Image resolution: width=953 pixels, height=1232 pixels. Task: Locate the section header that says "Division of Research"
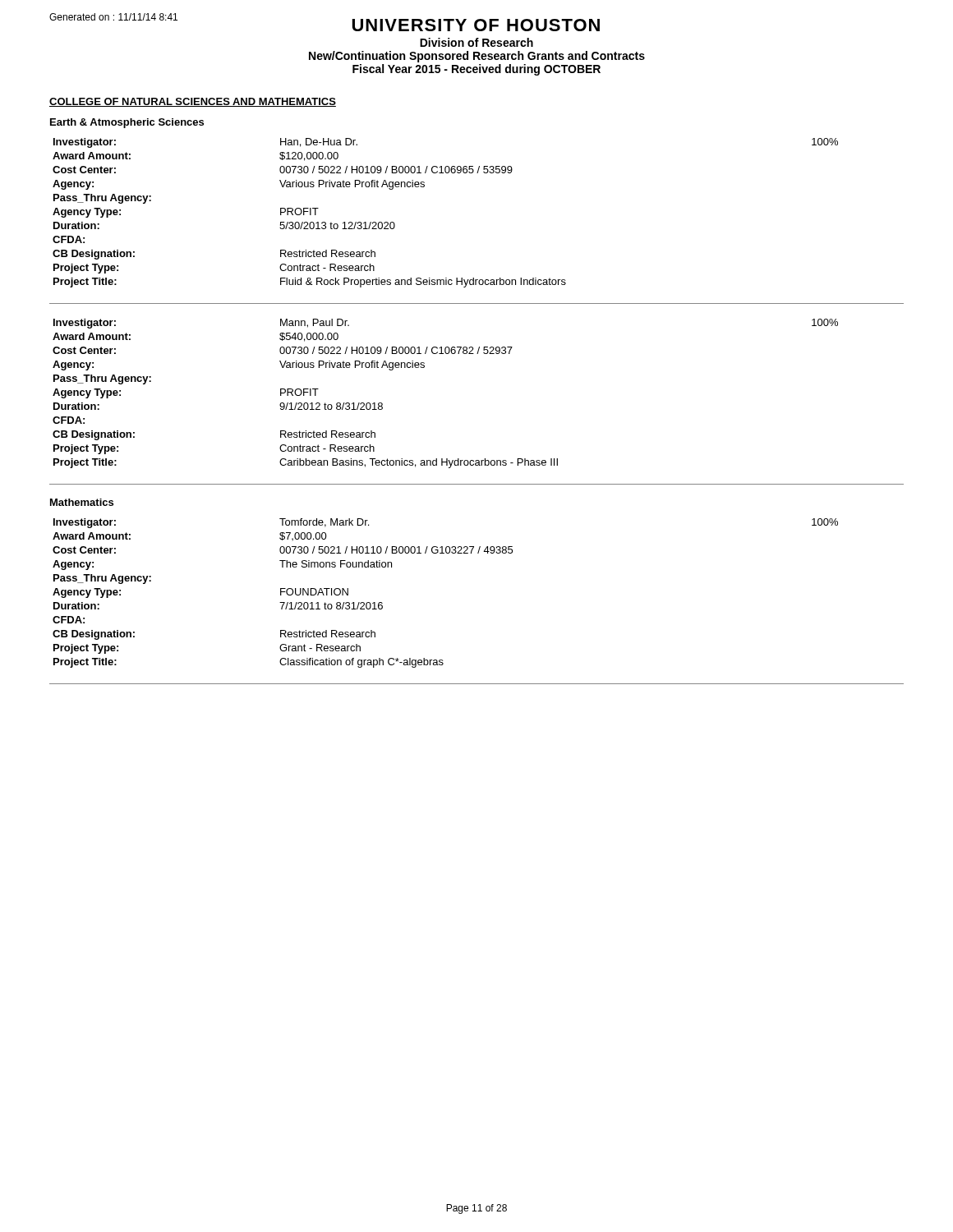point(476,43)
